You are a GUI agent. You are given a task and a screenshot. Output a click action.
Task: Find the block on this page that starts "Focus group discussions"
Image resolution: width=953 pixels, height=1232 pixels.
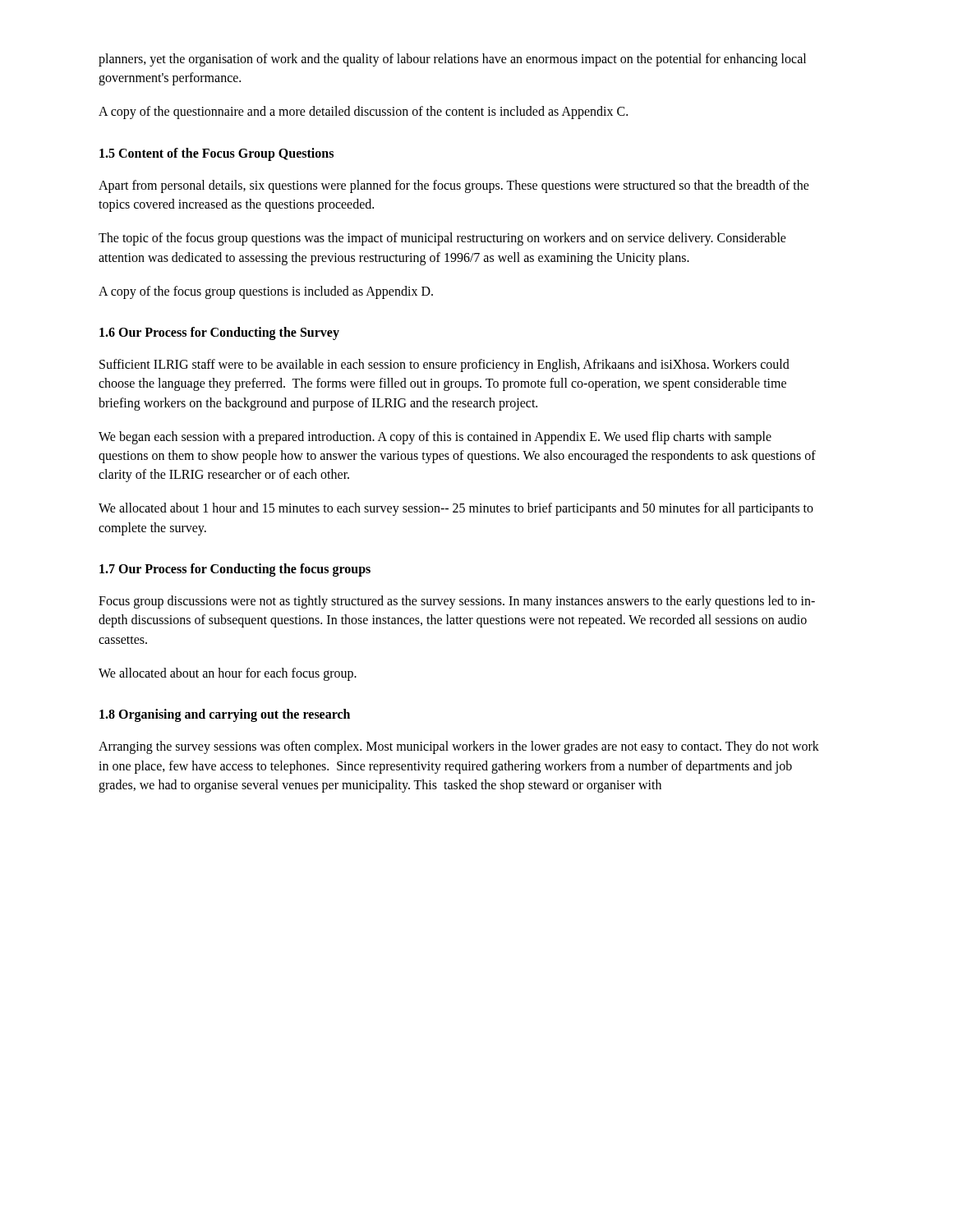(457, 620)
